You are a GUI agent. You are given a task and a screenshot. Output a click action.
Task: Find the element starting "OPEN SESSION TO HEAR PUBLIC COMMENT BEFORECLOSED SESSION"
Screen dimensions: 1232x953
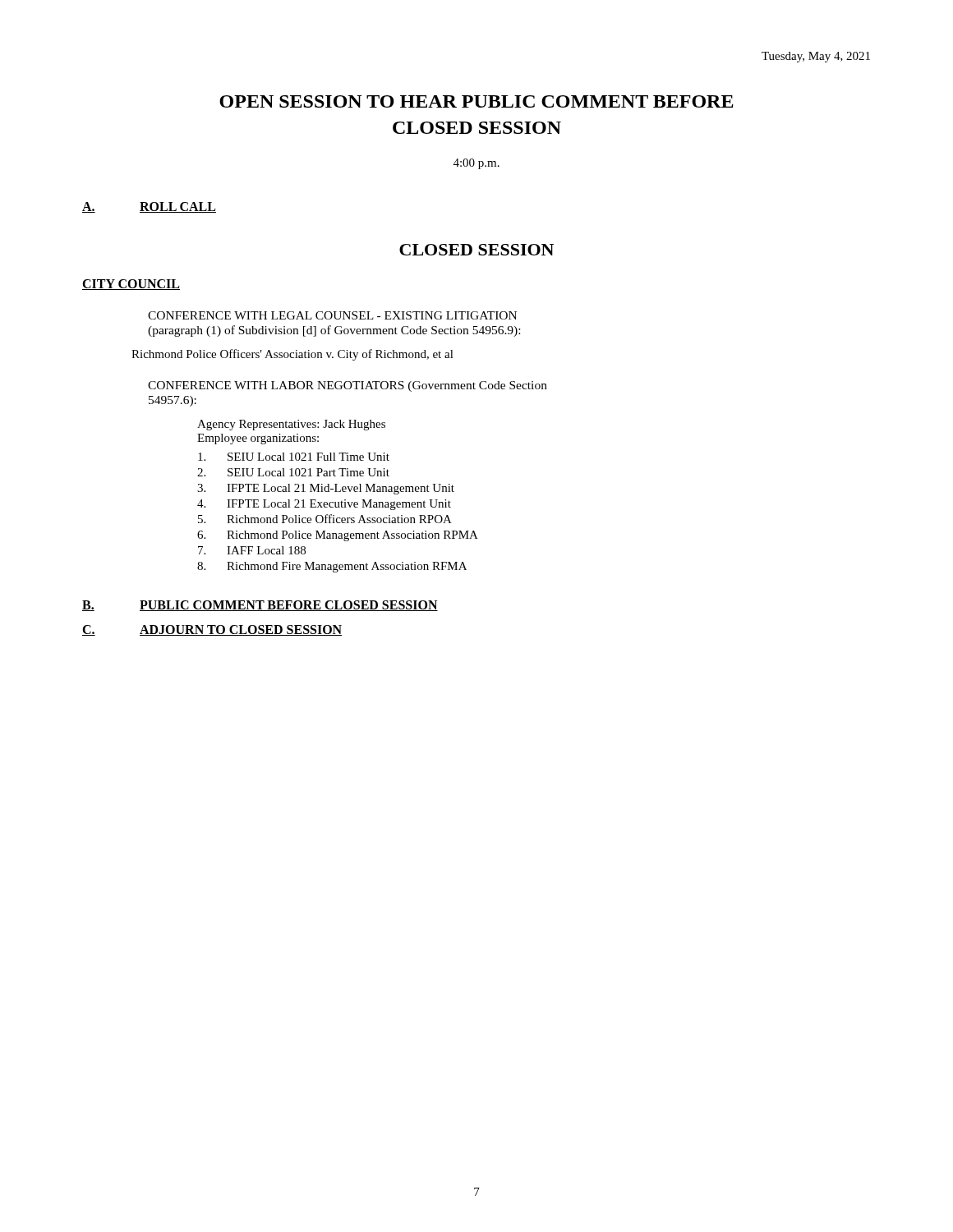[x=476, y=114]
